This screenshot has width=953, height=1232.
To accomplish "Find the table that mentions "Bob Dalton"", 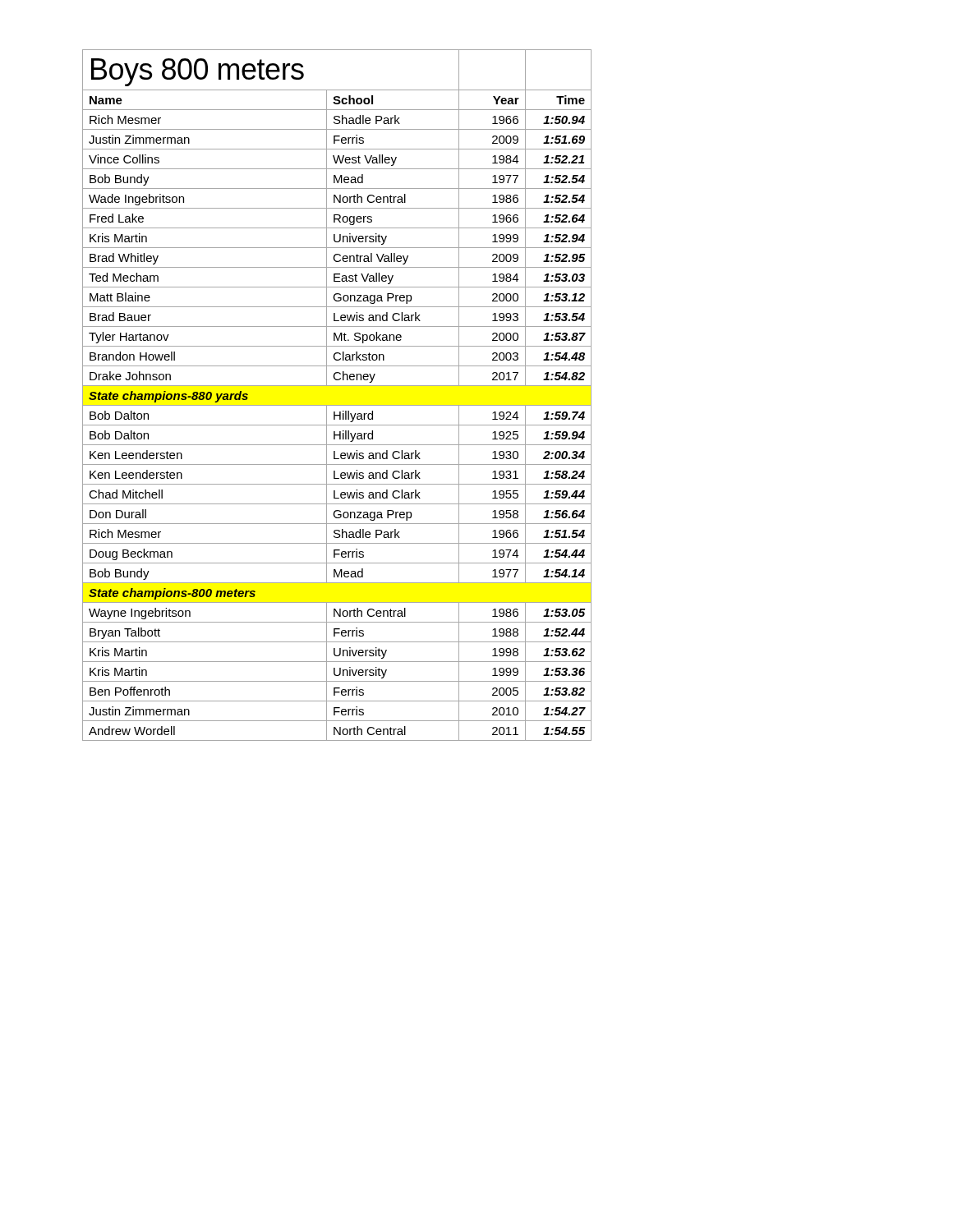I will coord(337,395).
